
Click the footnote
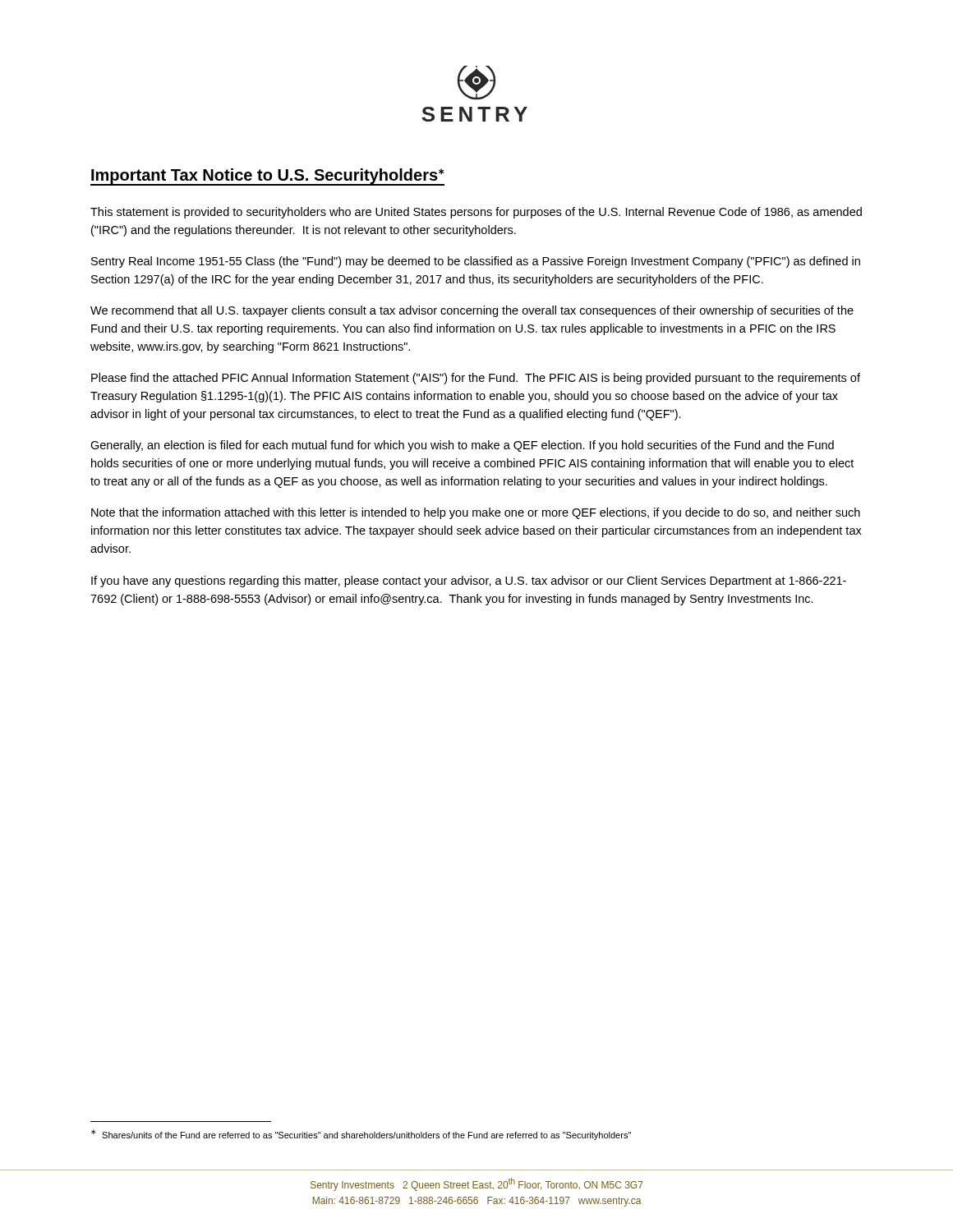point(361,1134)
